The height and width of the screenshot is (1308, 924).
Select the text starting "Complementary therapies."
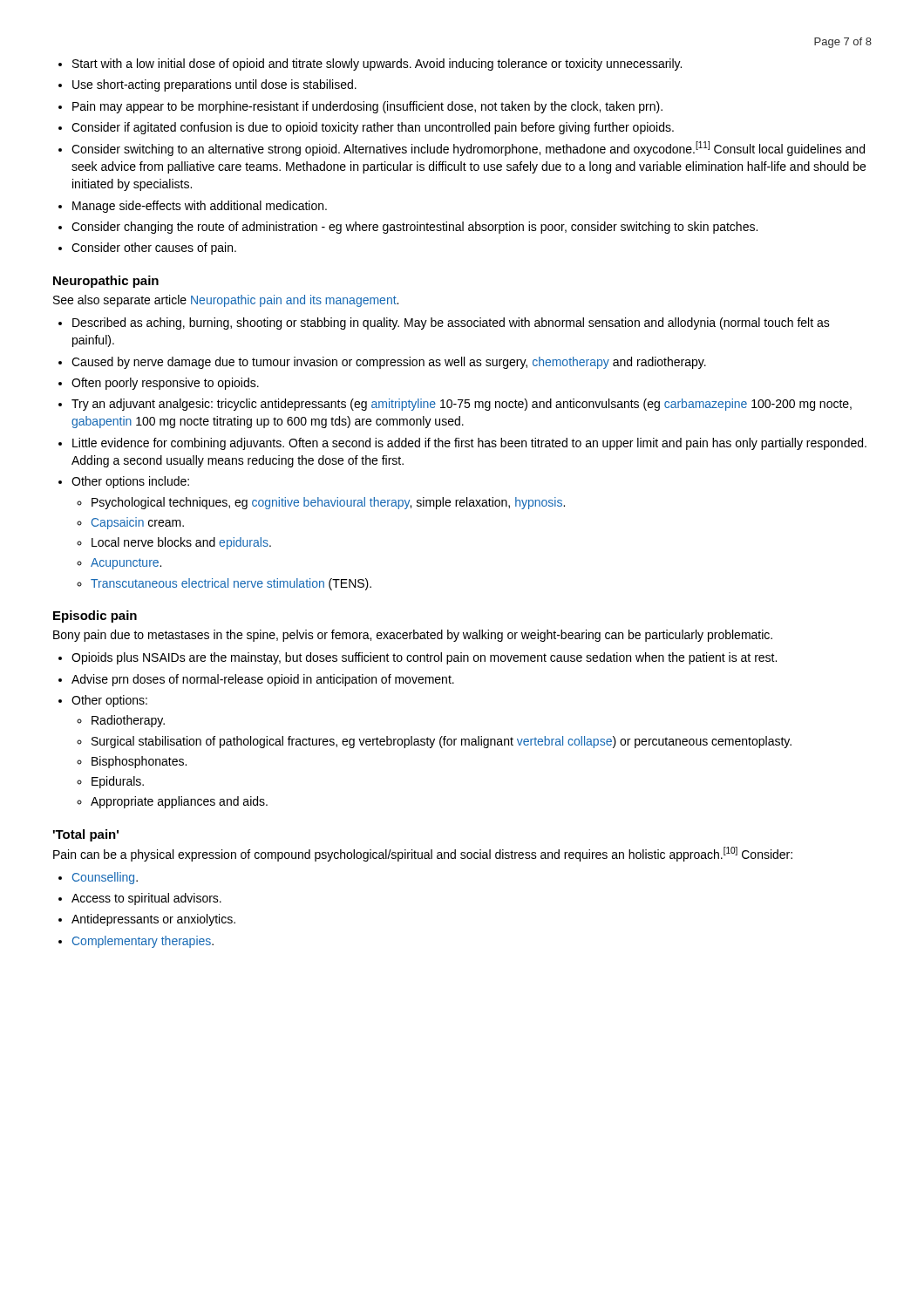[x=143, y=941]
